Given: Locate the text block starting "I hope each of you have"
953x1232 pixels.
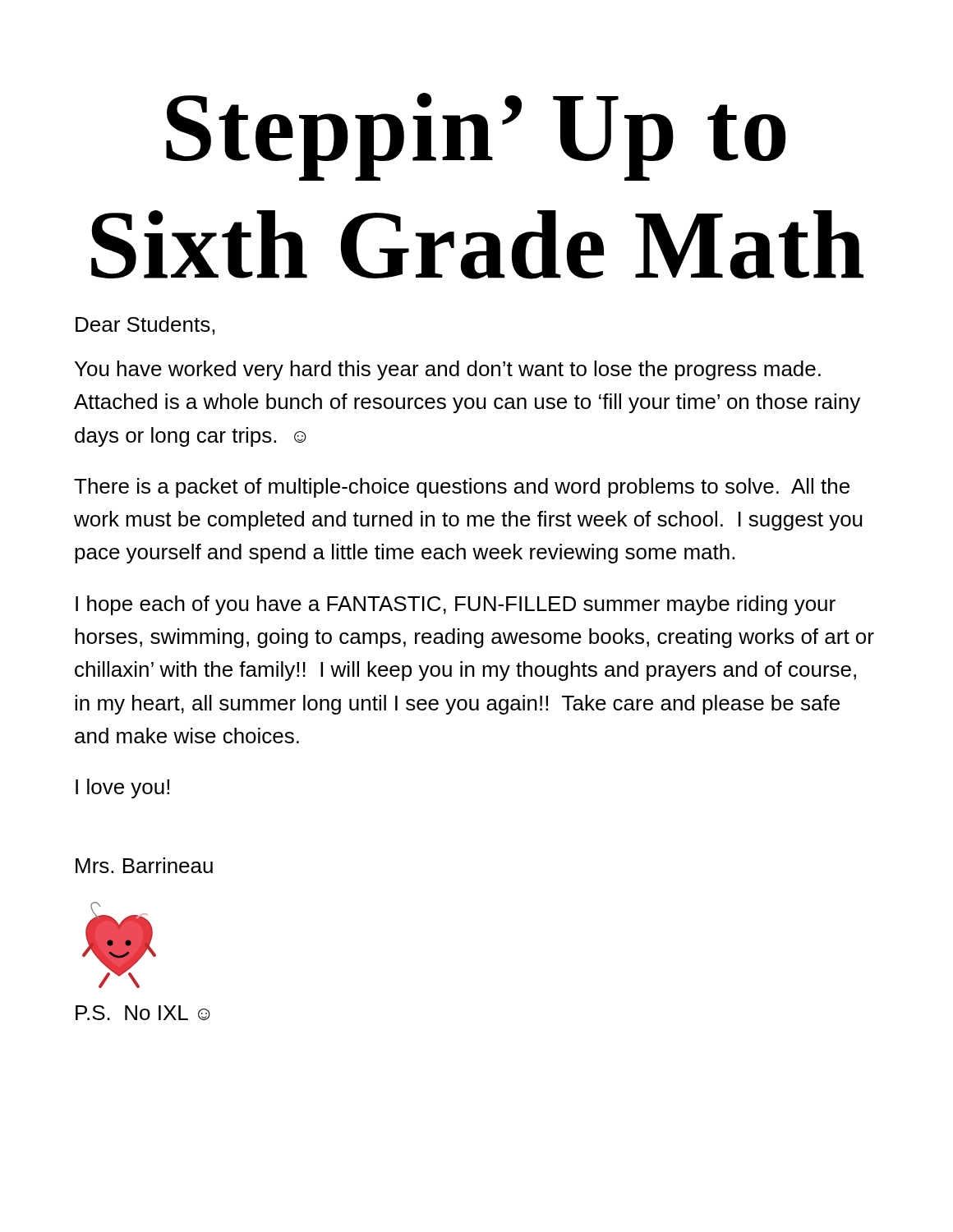Looking at the screenshot, I should point(474,670).
